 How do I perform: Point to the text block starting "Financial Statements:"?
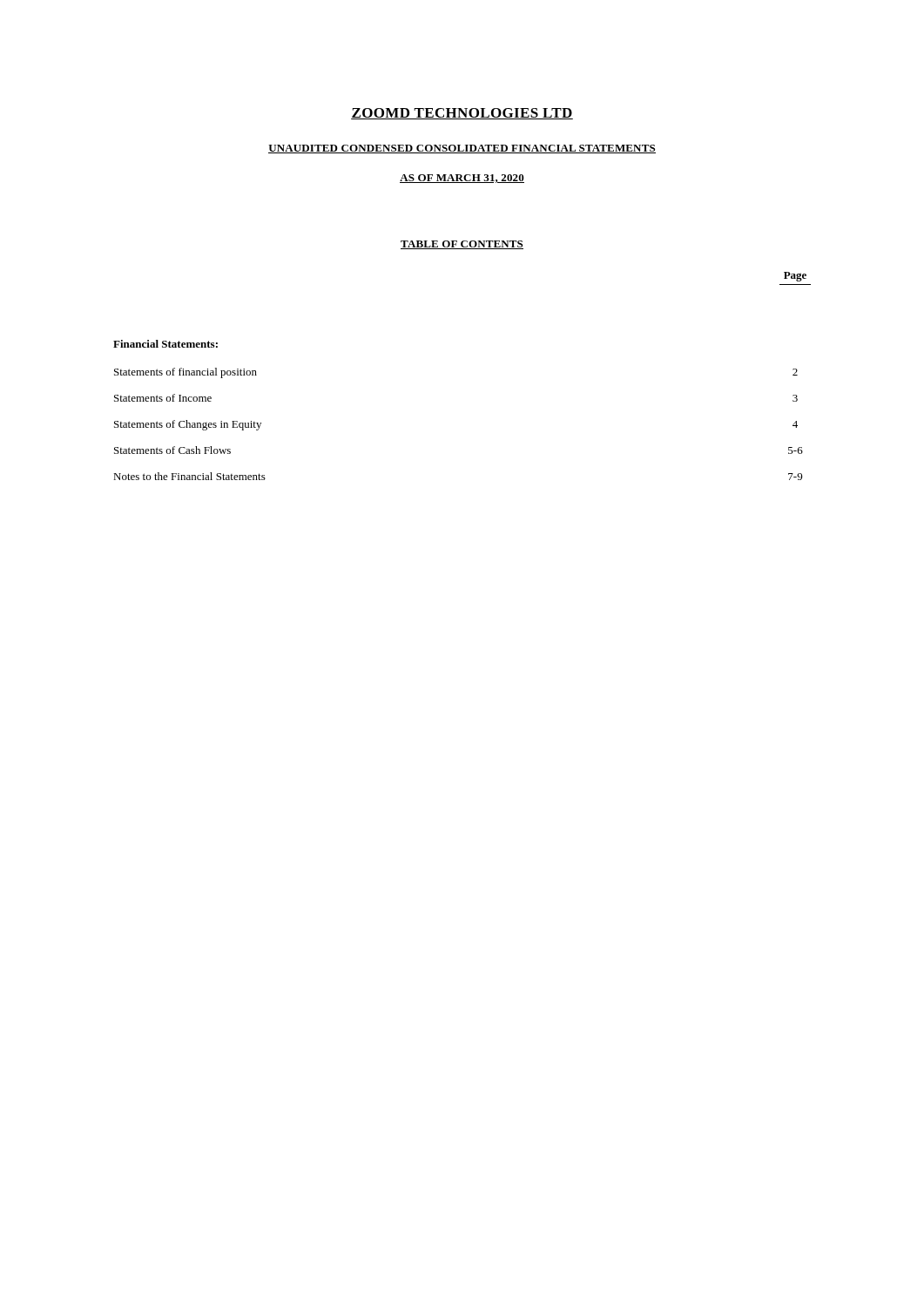pyautogui.click(x=166, y=344)
